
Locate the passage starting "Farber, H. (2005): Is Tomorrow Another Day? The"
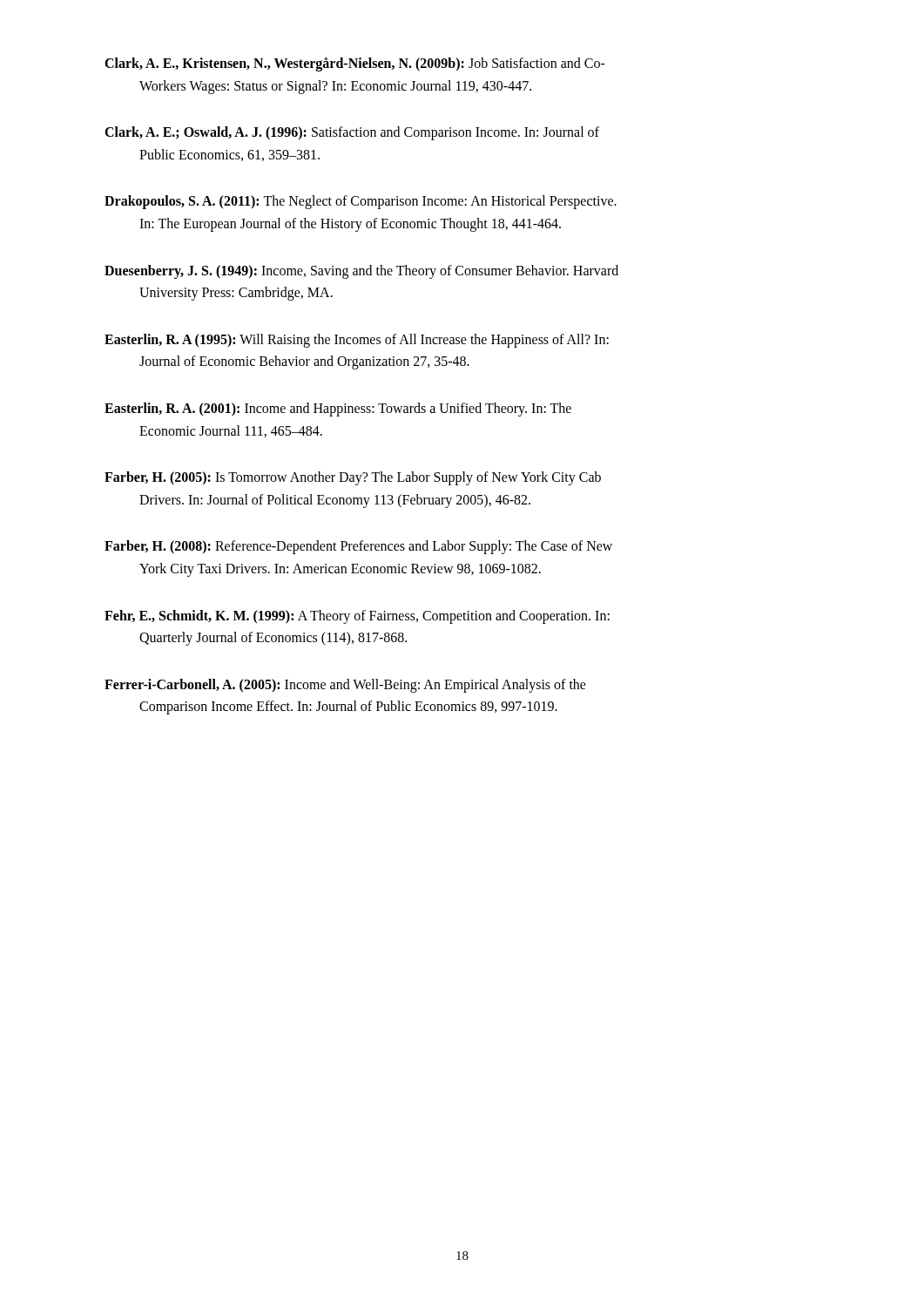pyautogui.click(x=462, y=489)
